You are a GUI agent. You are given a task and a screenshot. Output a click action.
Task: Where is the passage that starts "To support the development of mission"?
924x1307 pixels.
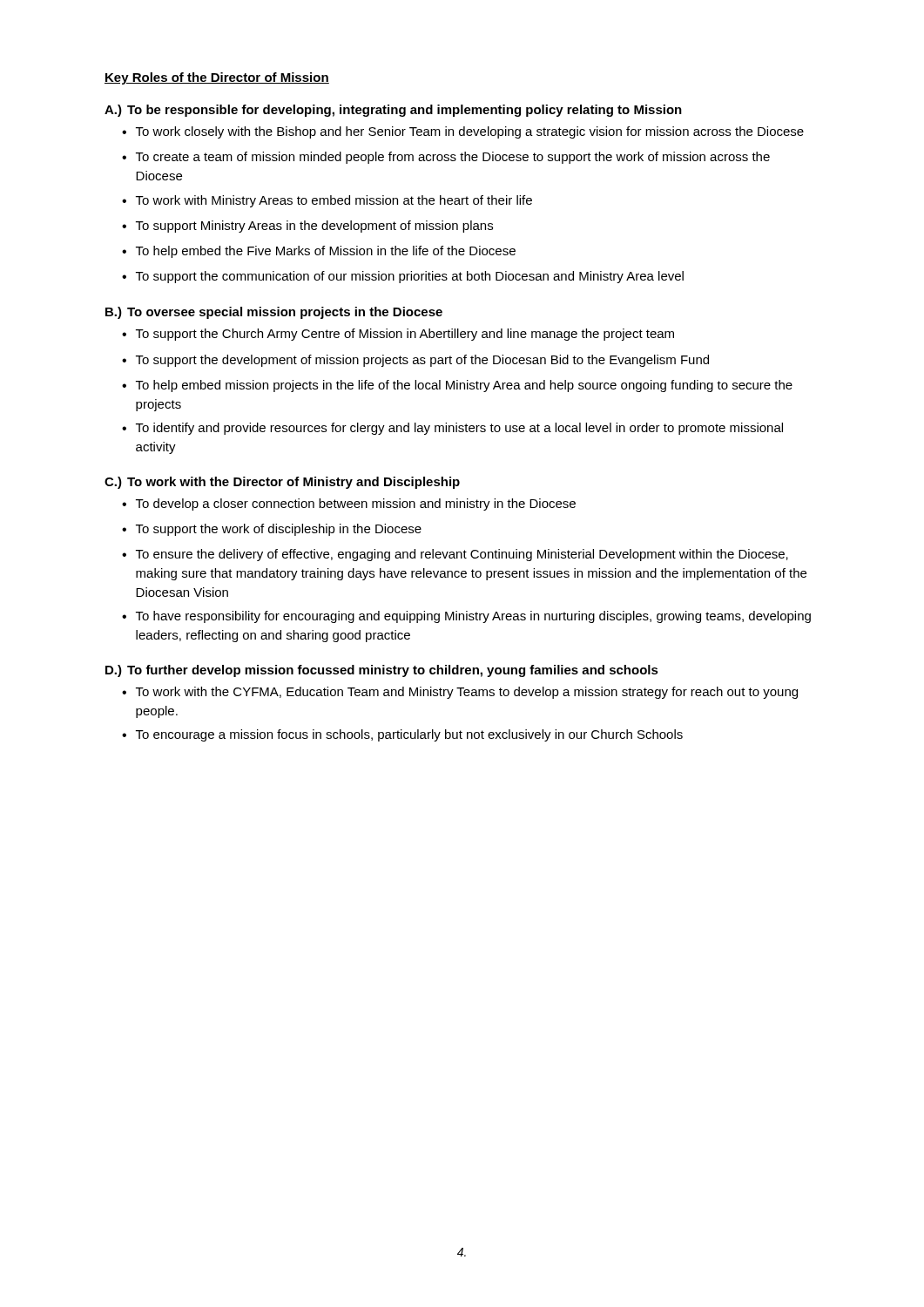423,359
